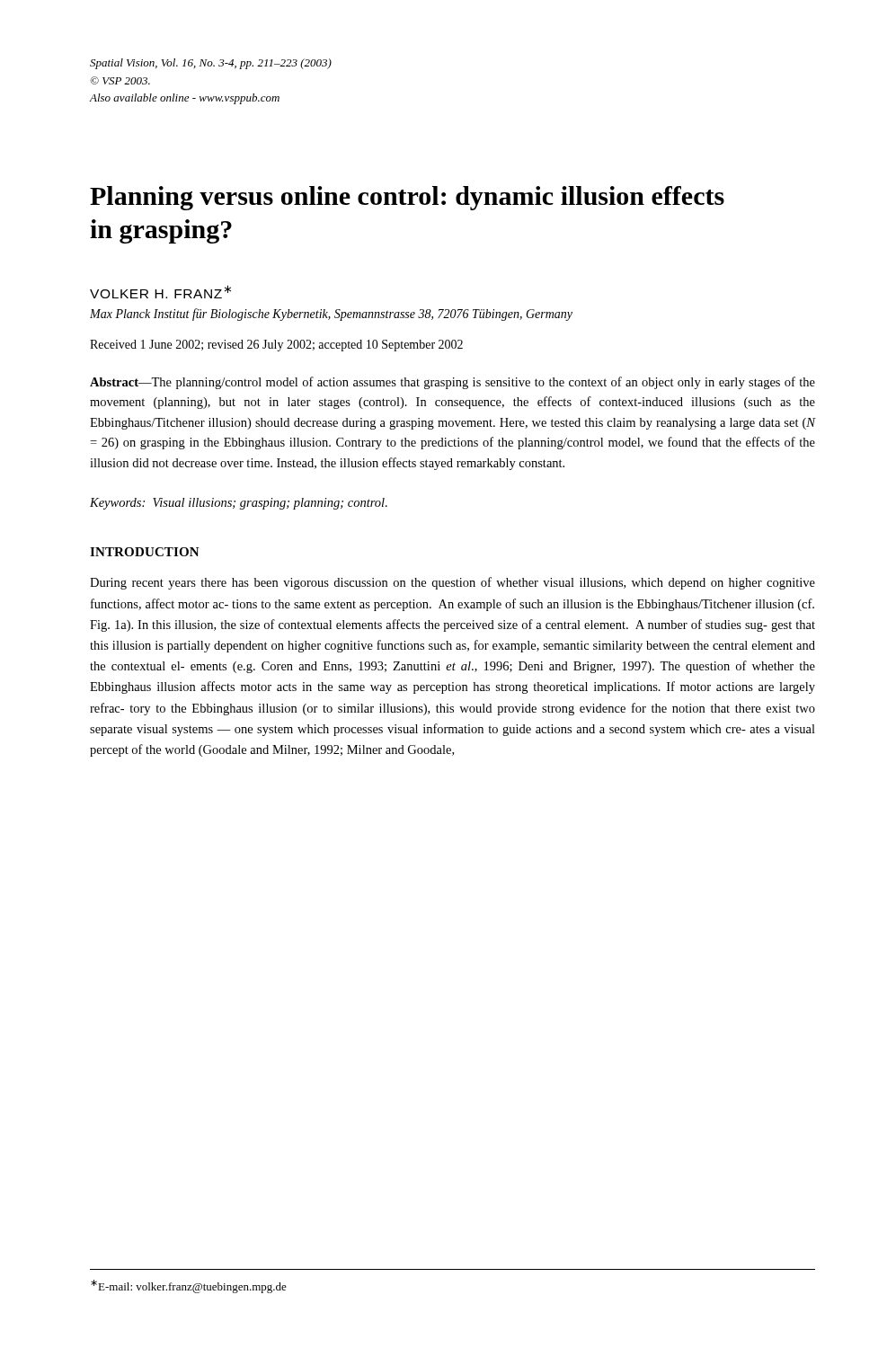Locate the text block containing "Abstract—The planning/control model of action assumes"

pyautogui.click(x=452, y=422)
